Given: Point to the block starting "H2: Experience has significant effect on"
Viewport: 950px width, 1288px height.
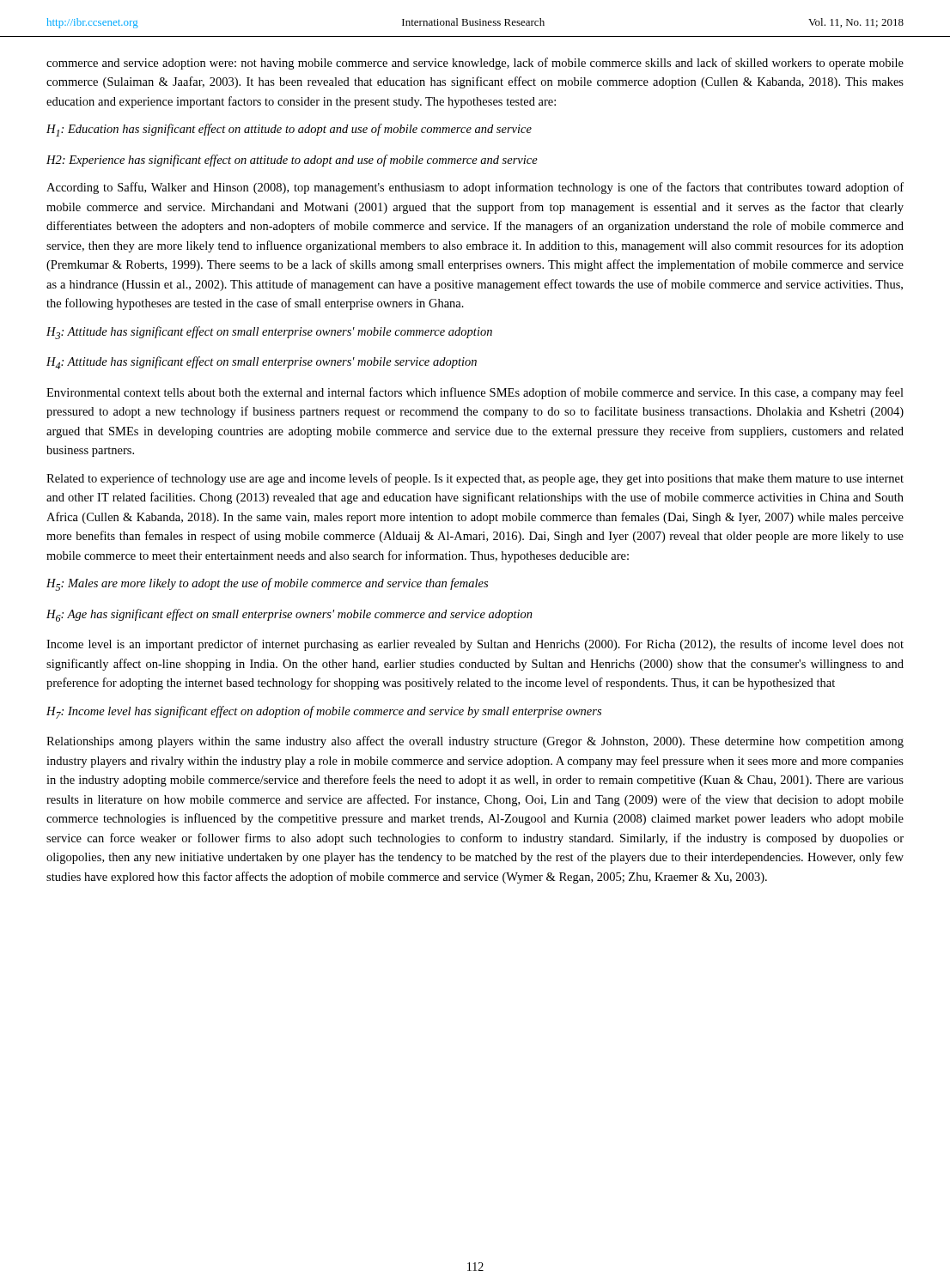Looking at the screenshot, I should pos(475,160).
